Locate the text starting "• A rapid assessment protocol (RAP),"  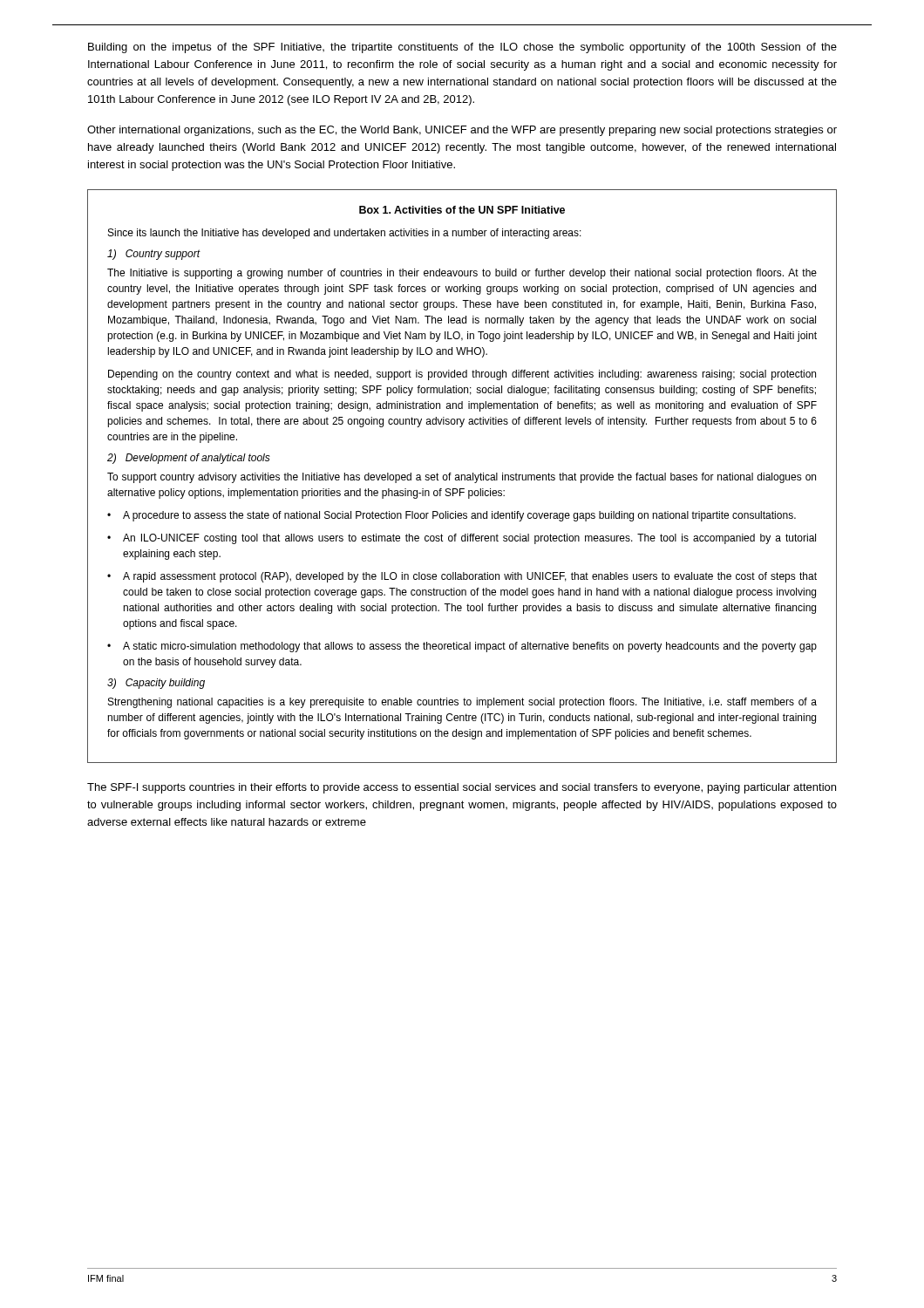click(462, 600)
